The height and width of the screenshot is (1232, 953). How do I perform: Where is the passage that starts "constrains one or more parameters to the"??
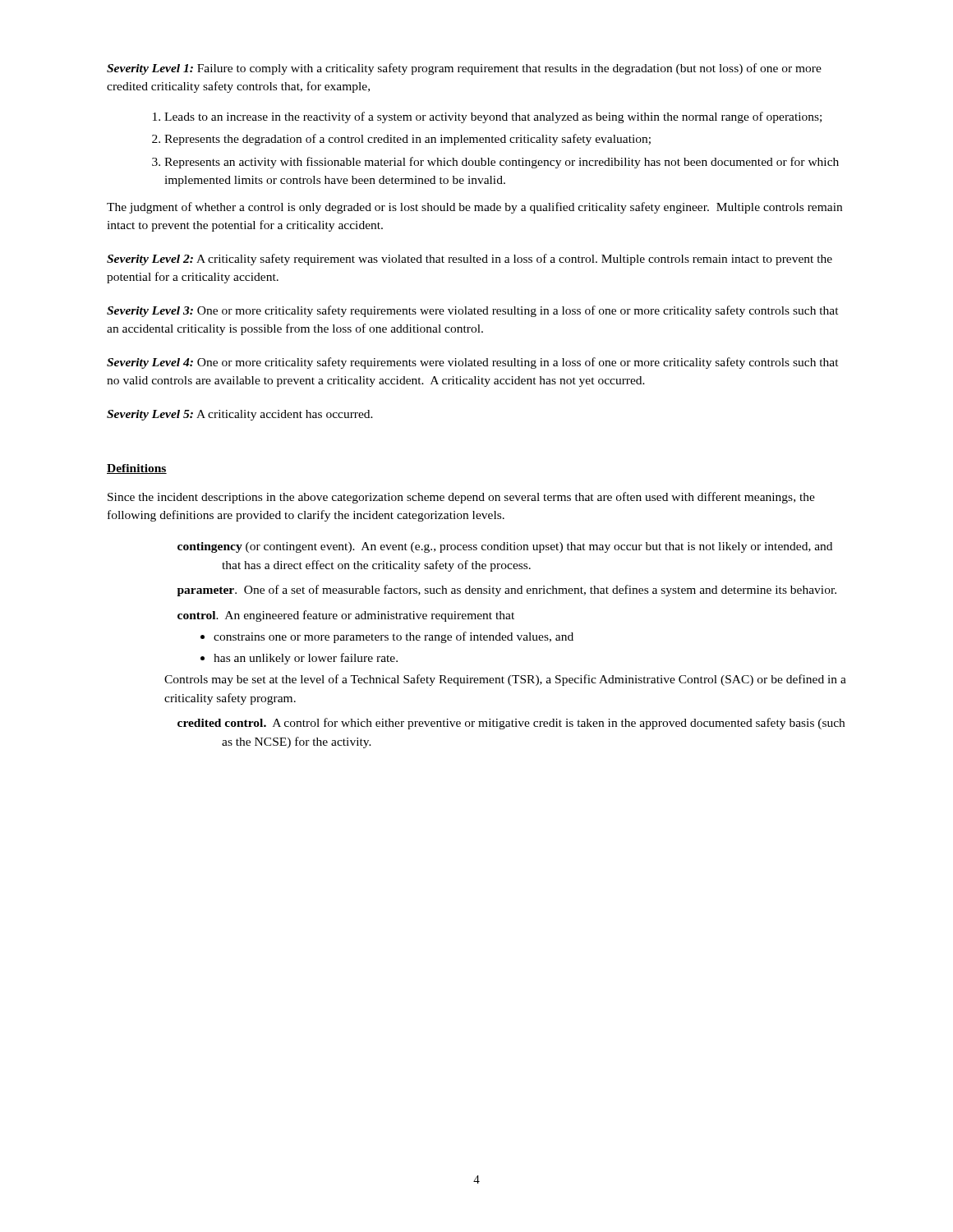pyautogui.click(x=522, y=637)
